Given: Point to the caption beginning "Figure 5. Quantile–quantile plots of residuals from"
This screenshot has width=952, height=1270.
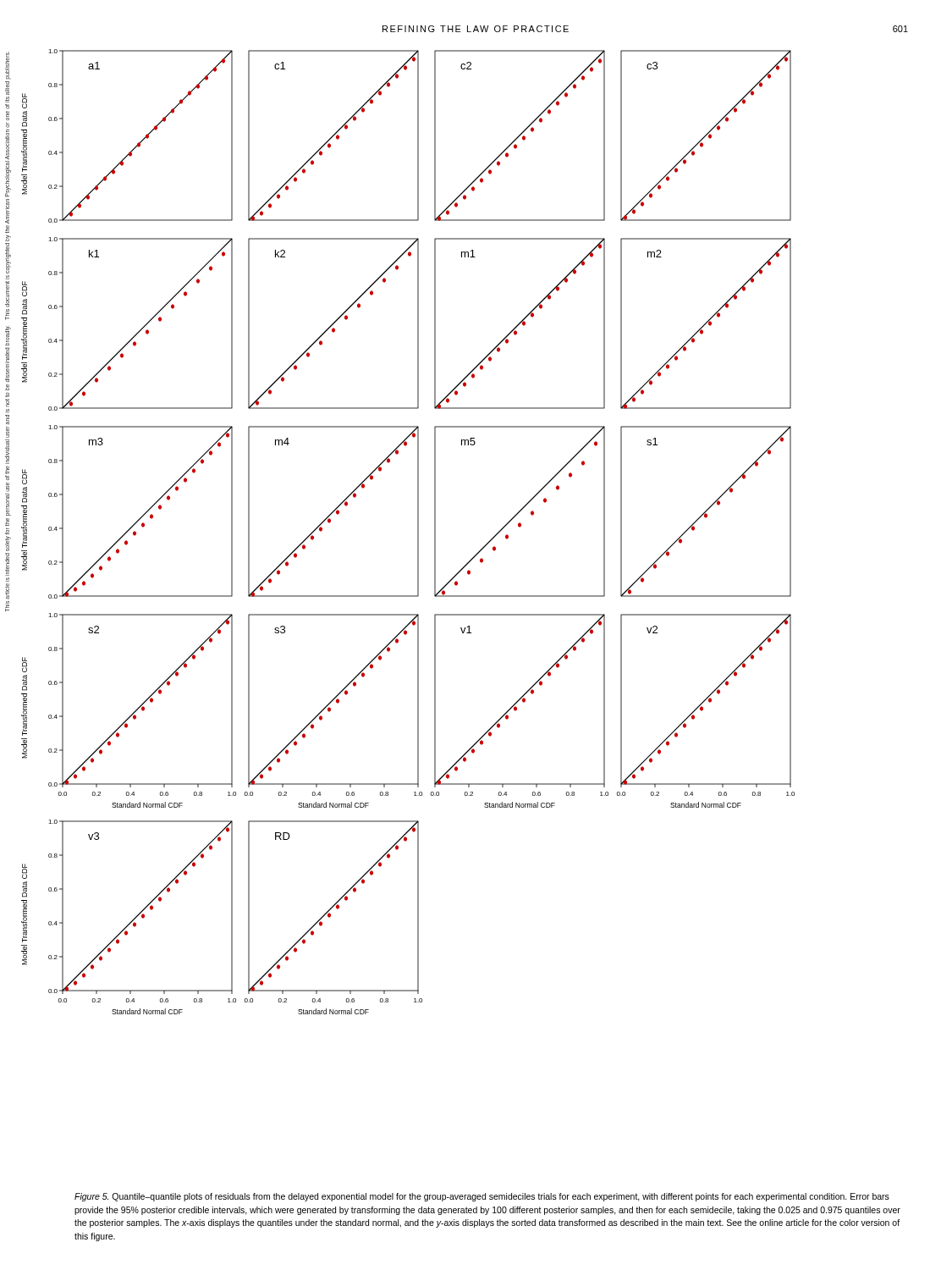Looking at the screenshot, I should 487,1216.
